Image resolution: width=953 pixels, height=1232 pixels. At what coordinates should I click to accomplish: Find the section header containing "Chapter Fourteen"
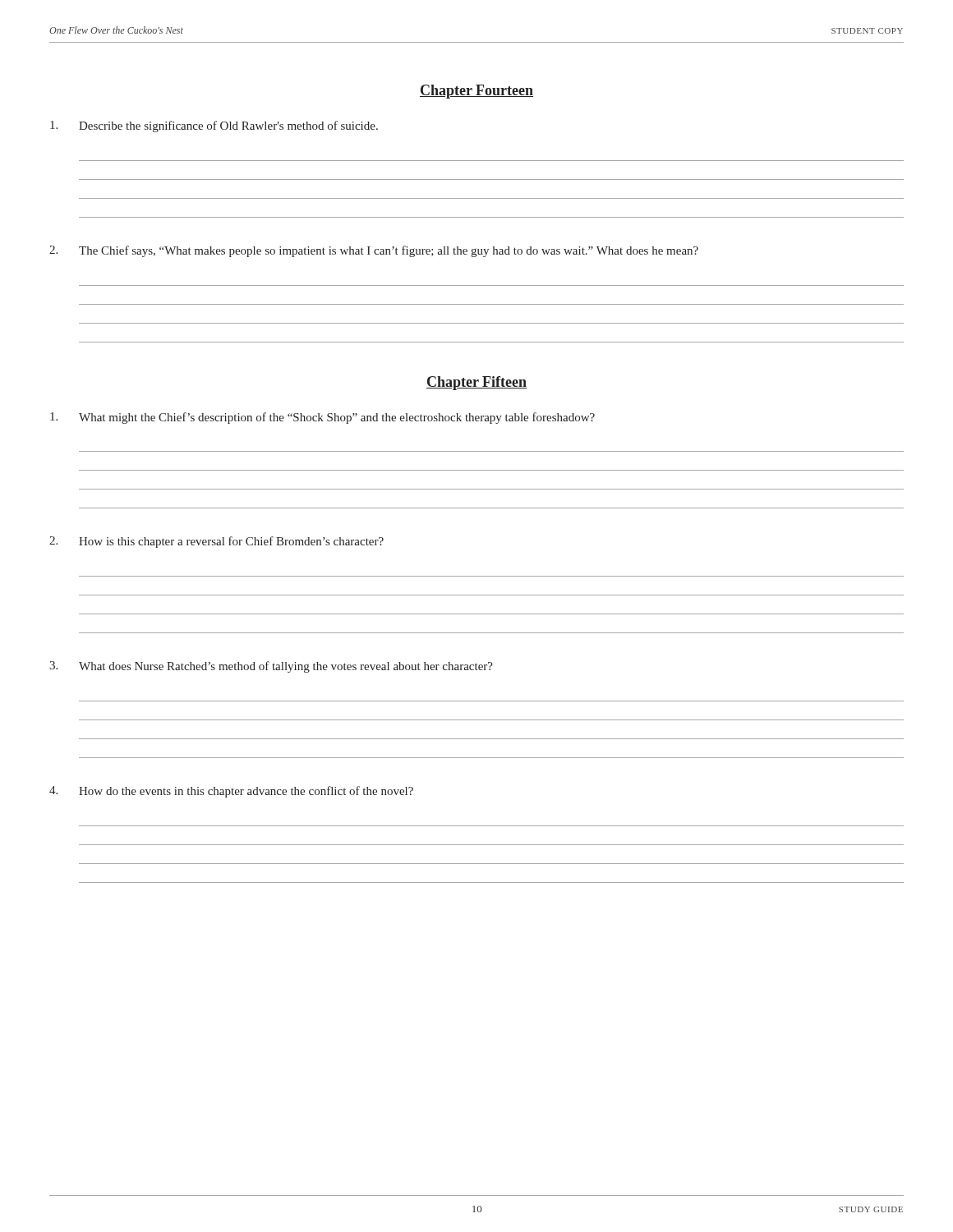476,91
